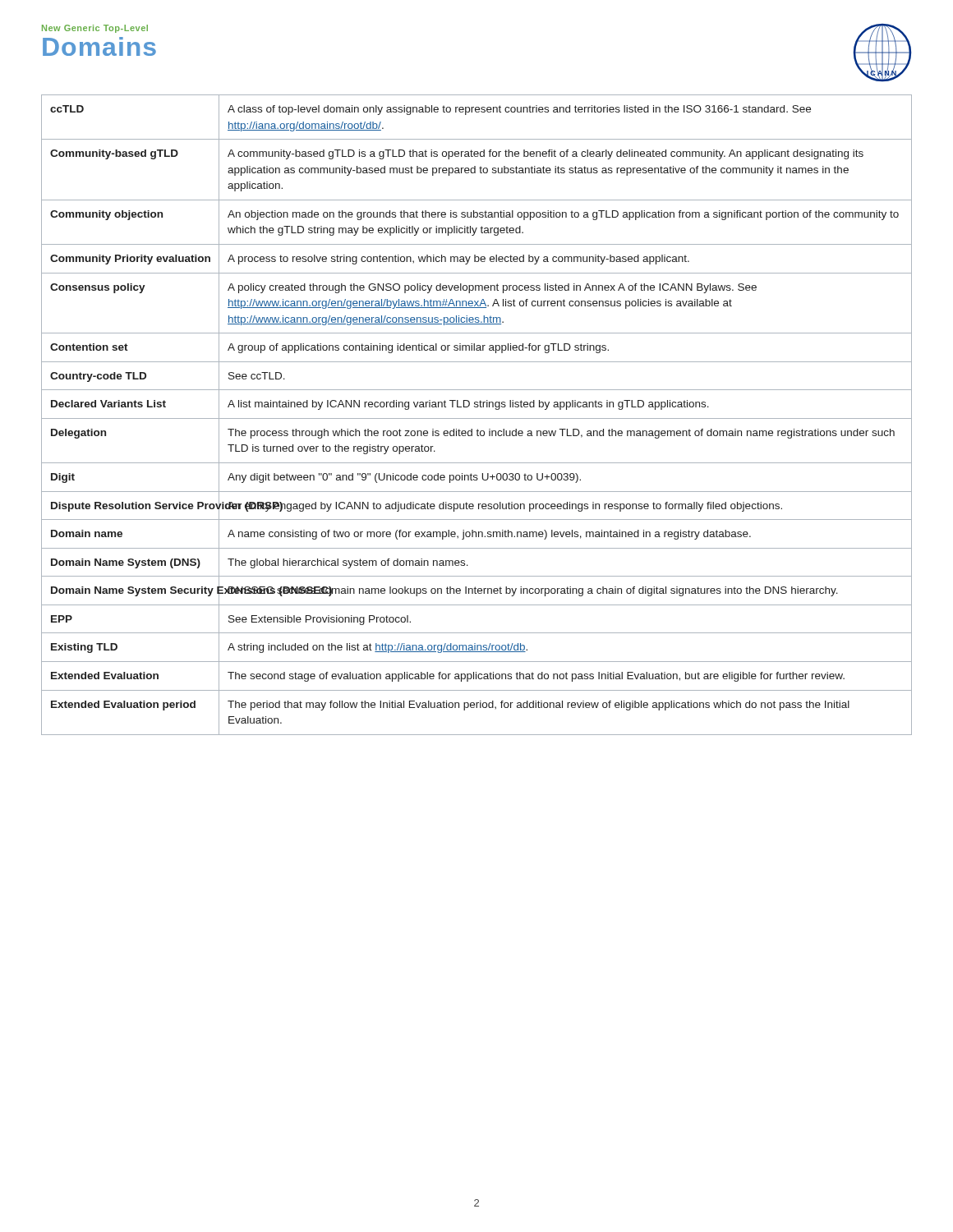Select a table
Image resolution: width=953 pixels, height=1232 pixels.
coord(476,415)
